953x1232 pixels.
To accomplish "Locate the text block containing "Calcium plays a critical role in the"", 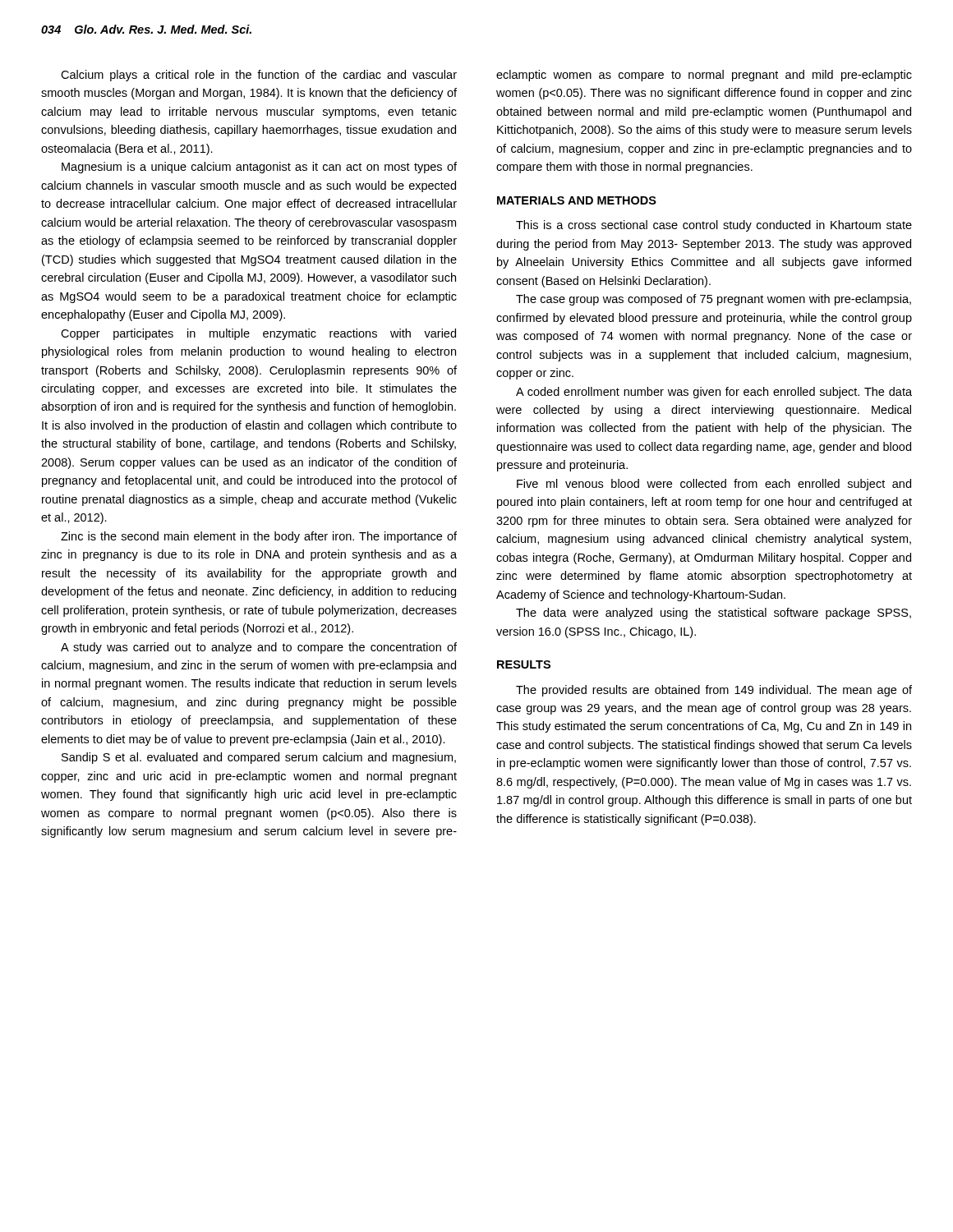I will (x=249, y=112).
